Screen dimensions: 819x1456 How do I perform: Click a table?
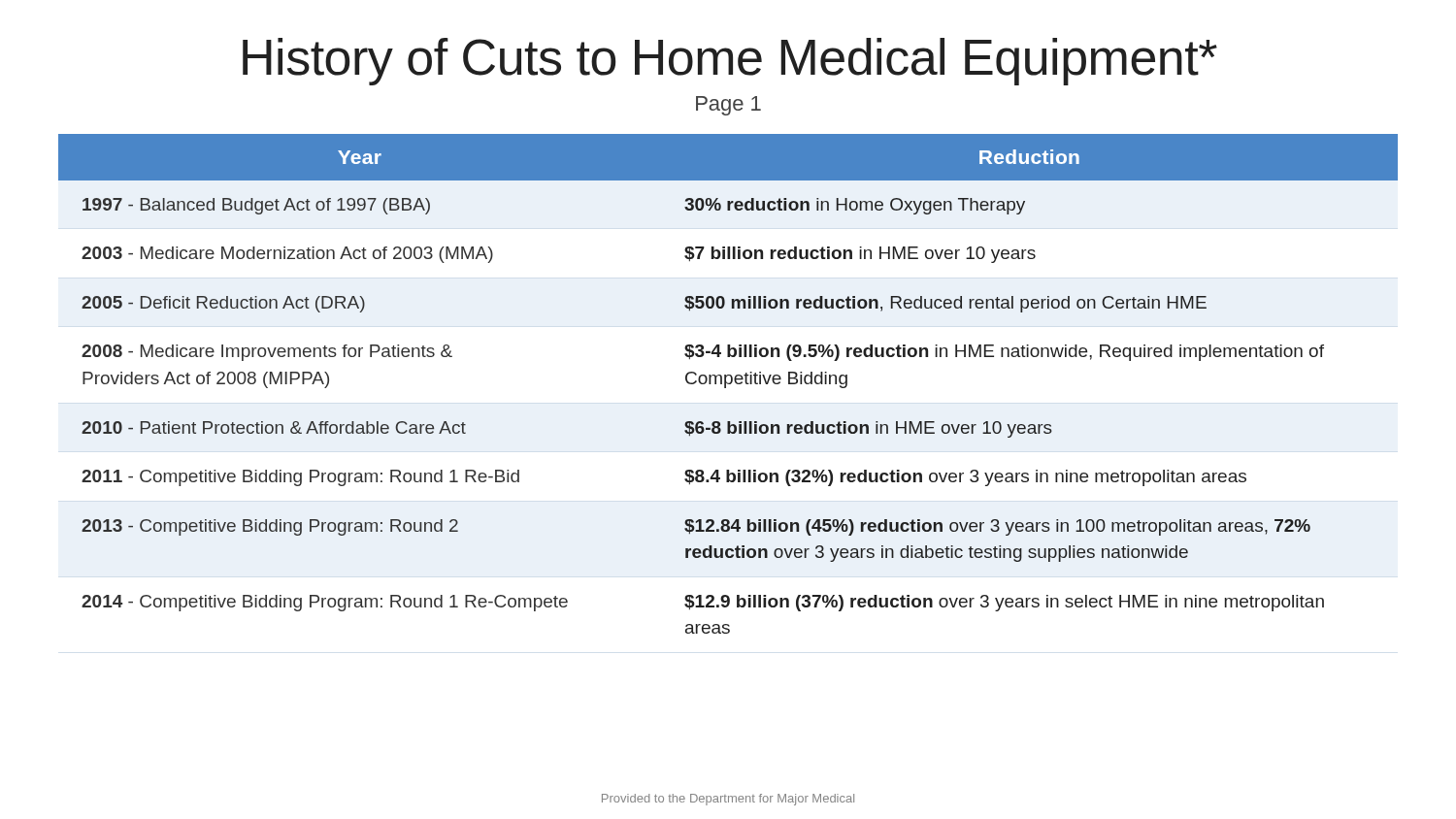click(728, 393)
